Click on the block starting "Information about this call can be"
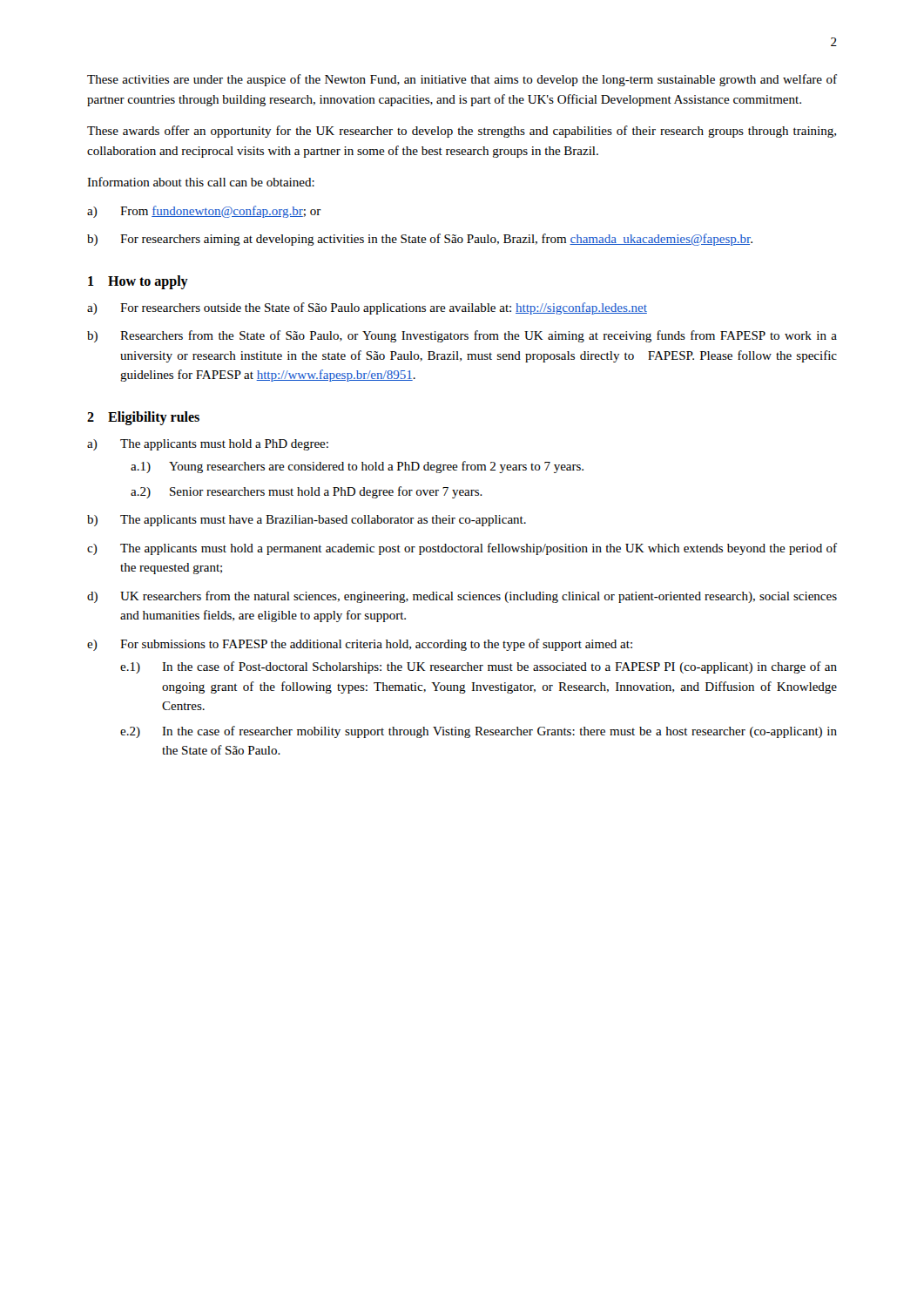Viewport: 924px width, 1307px height. 201,182
